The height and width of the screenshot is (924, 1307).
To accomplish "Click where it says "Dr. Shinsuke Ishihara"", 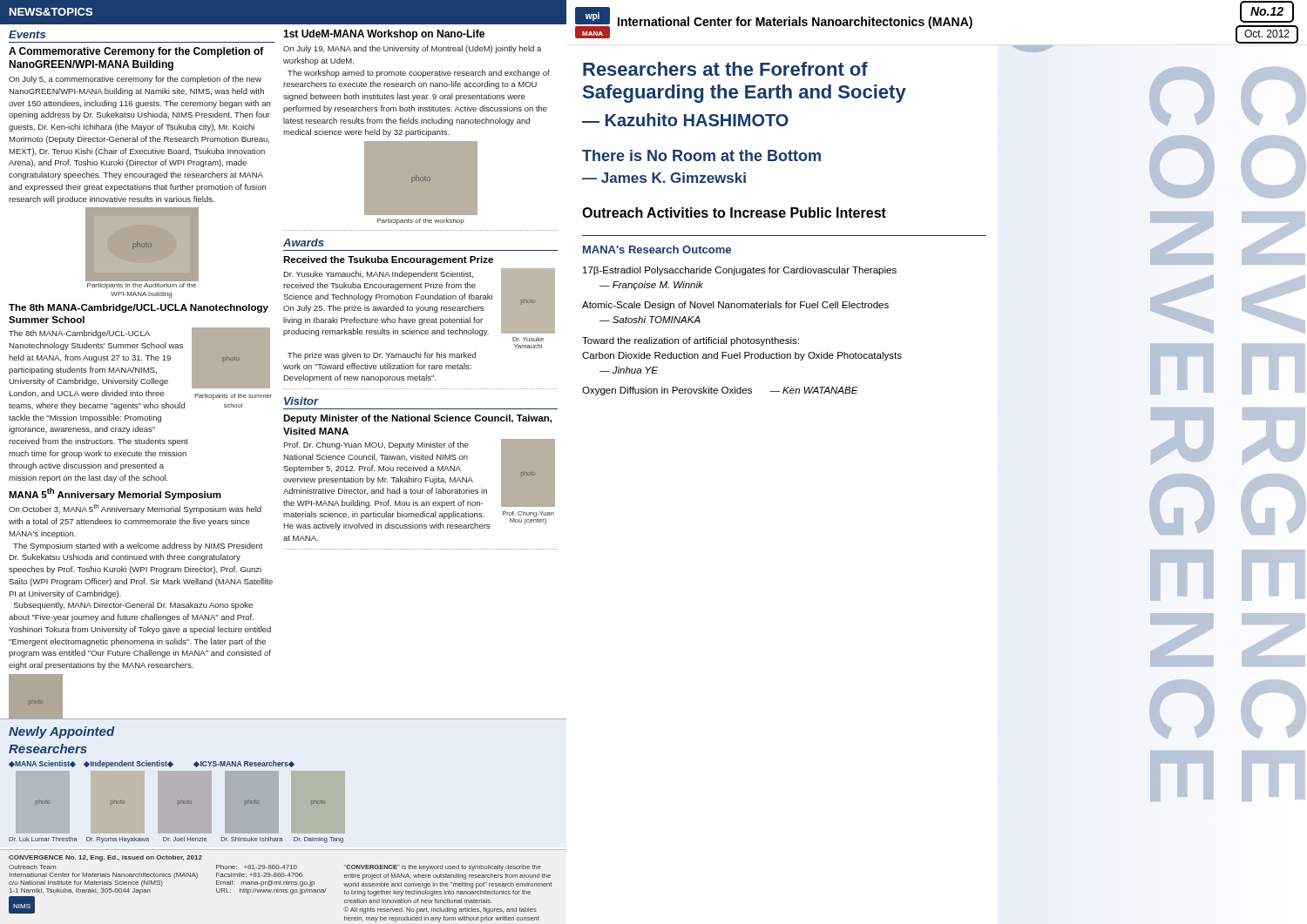I will (252, 839).
